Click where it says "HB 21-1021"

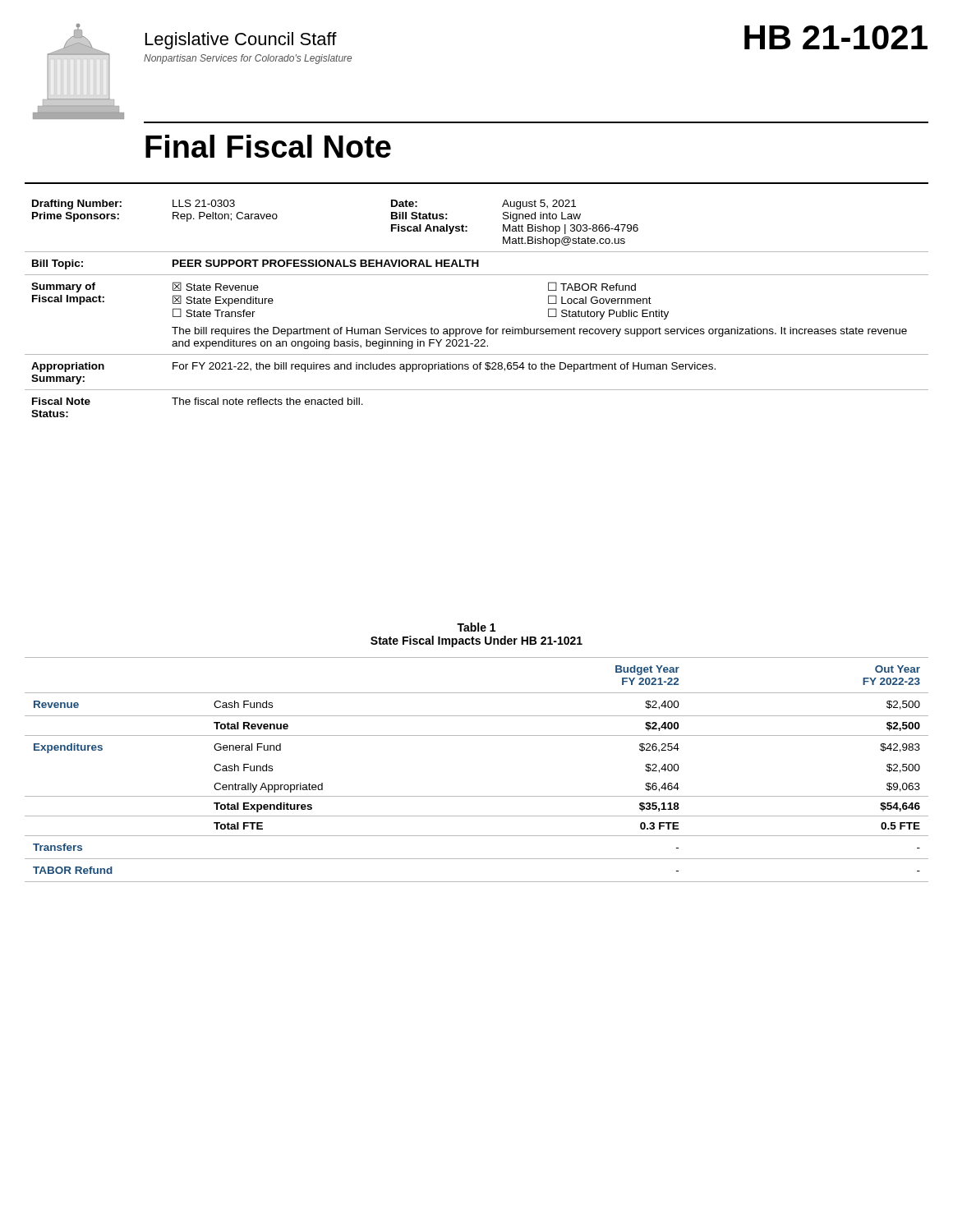[835, 37]
